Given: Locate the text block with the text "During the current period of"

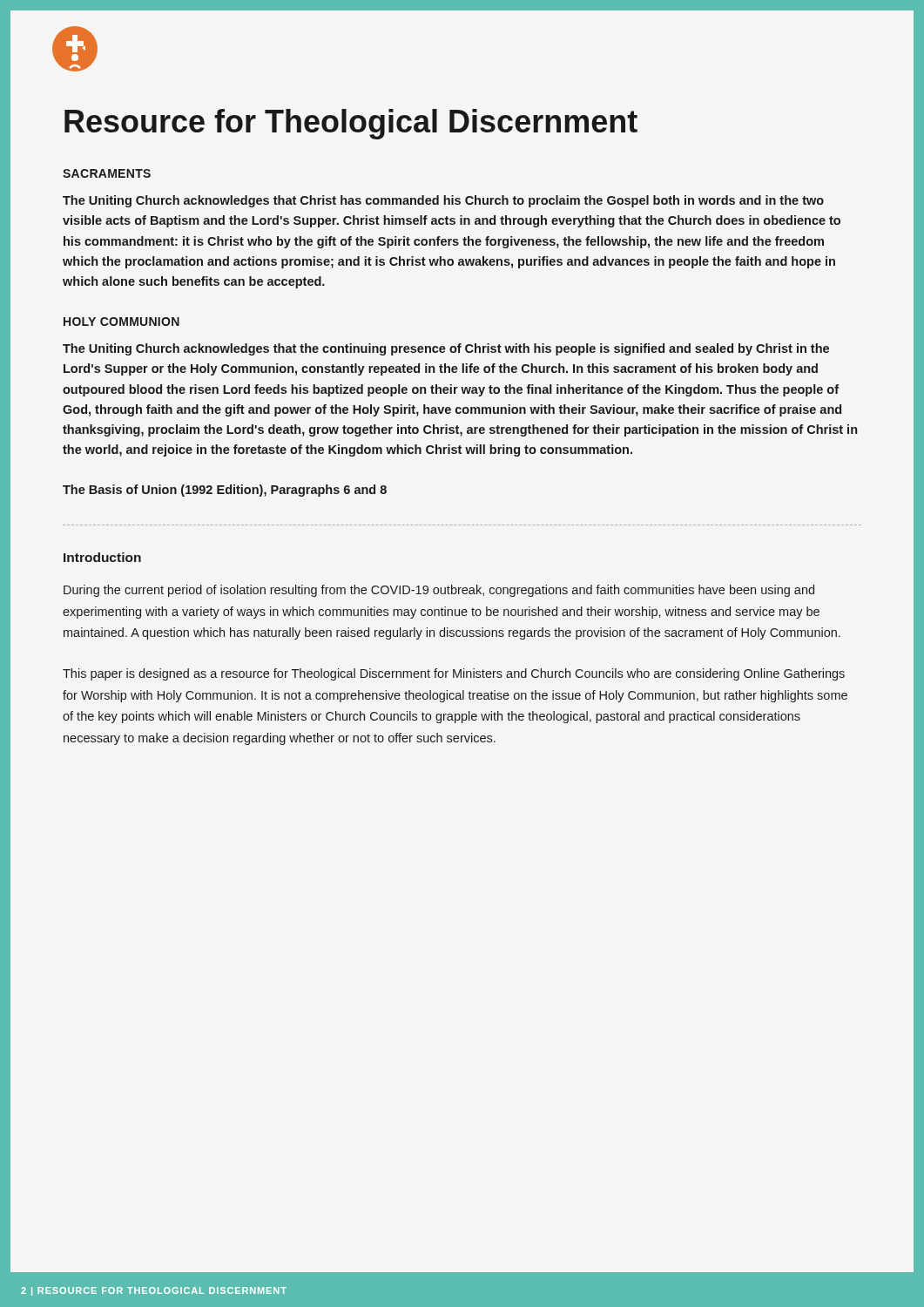Looking at the screenshot, I should point(462,612).
